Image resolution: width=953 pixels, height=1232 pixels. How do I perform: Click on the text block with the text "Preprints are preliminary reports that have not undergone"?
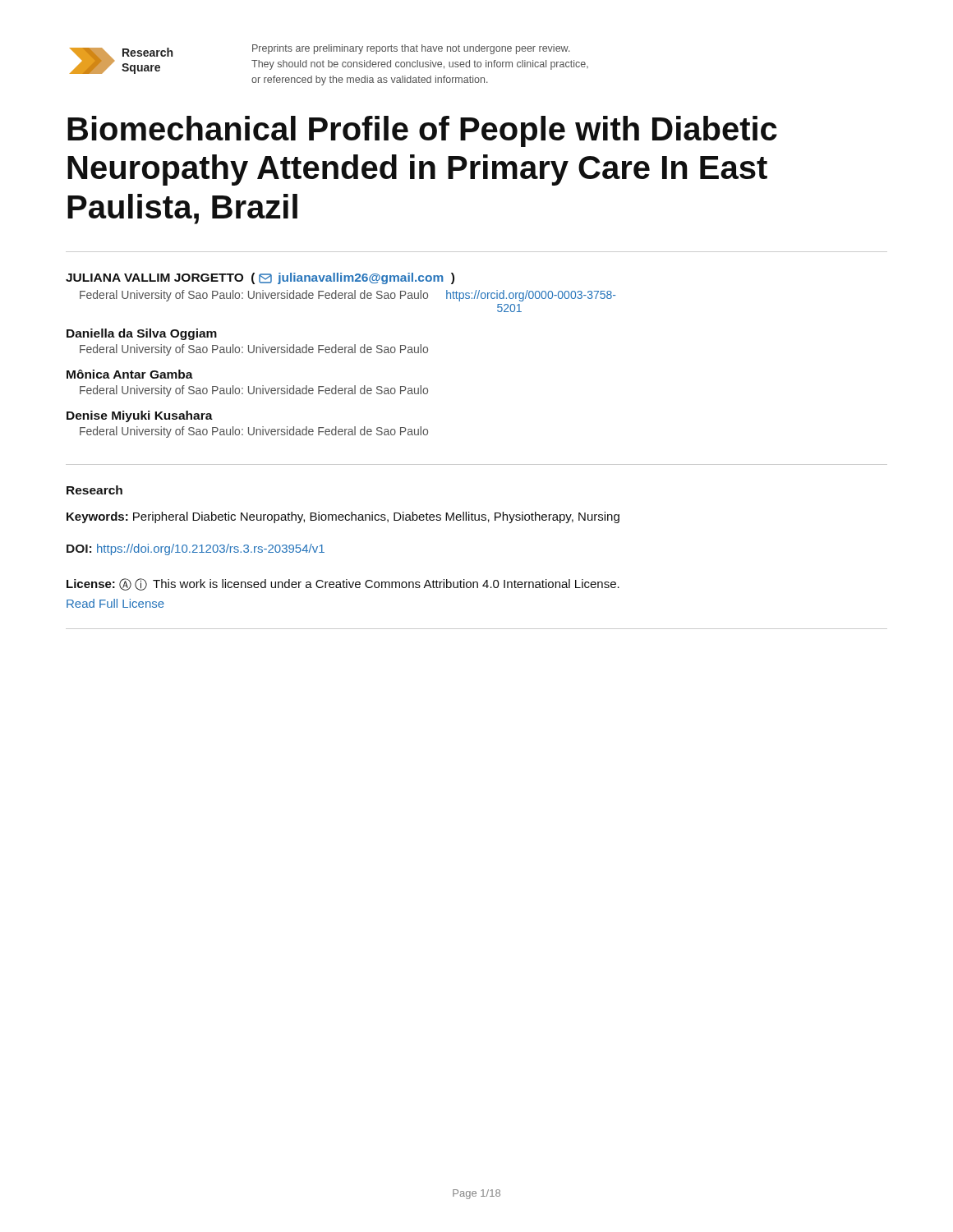tap(420, 64)
